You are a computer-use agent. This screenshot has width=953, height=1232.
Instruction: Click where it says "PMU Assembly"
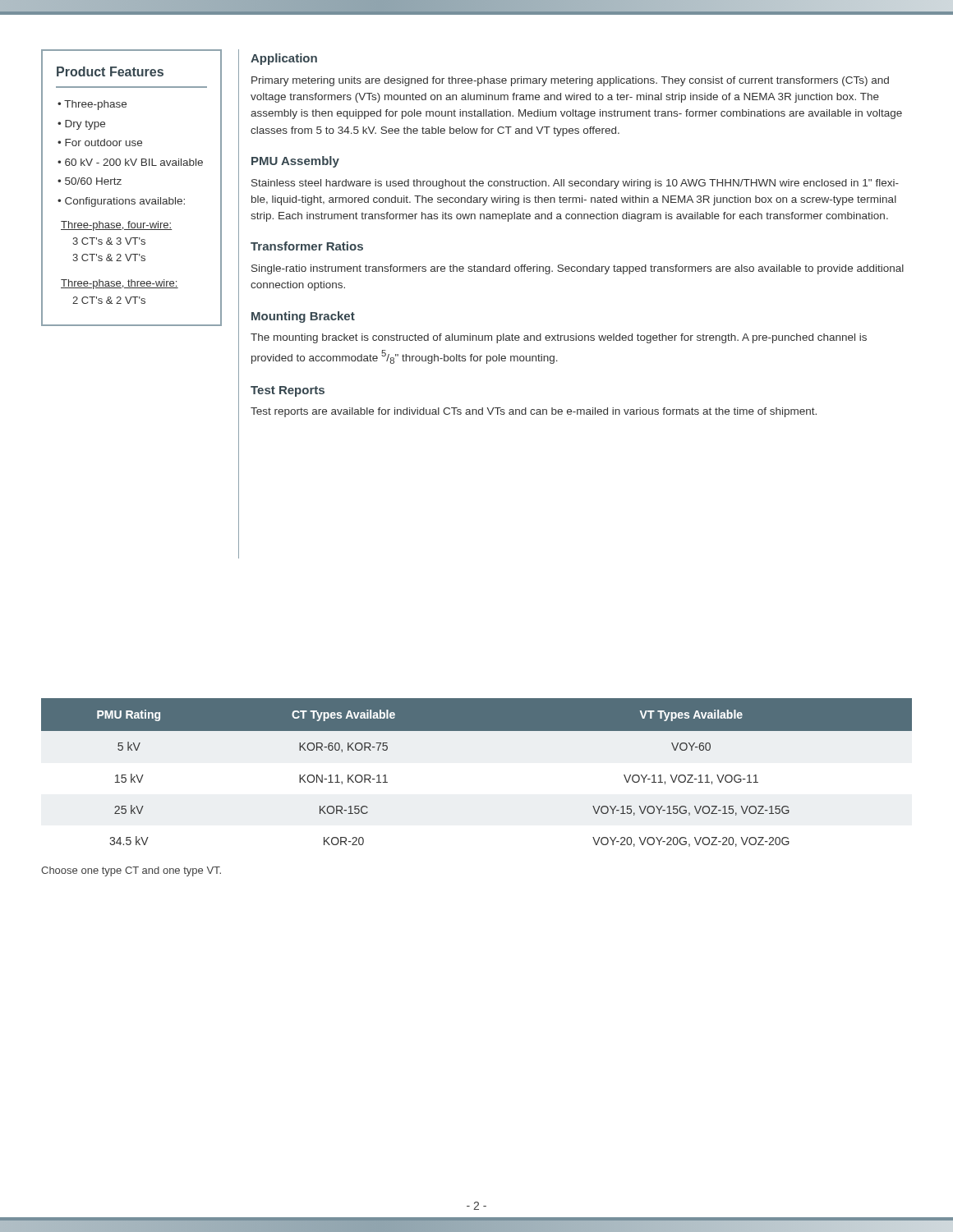[x=295, y=160]
